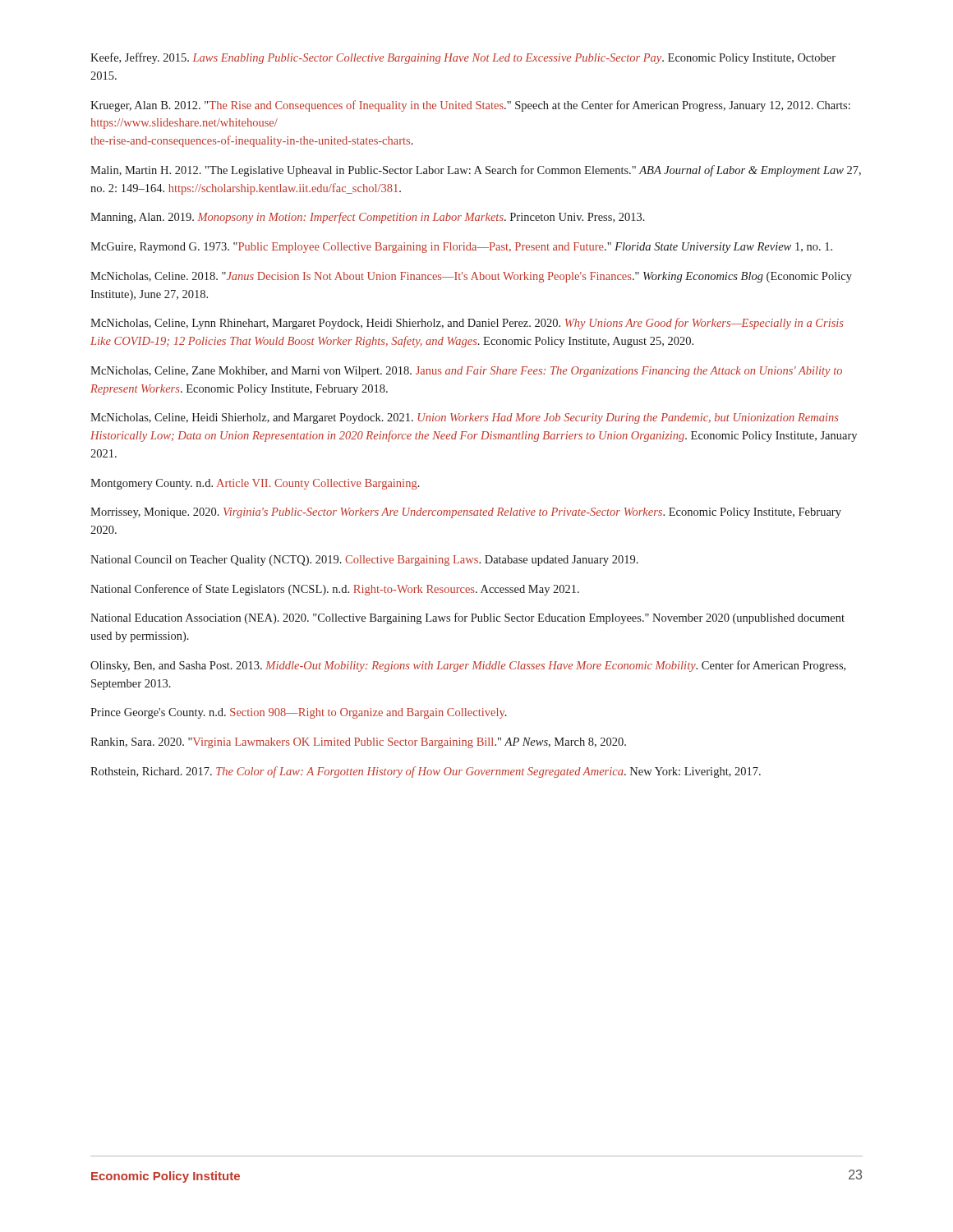The width and height of the screenshot is (953, 1232).
Task: Point to the block starting "National Council on Teacher"
Action: pos(364,559)
